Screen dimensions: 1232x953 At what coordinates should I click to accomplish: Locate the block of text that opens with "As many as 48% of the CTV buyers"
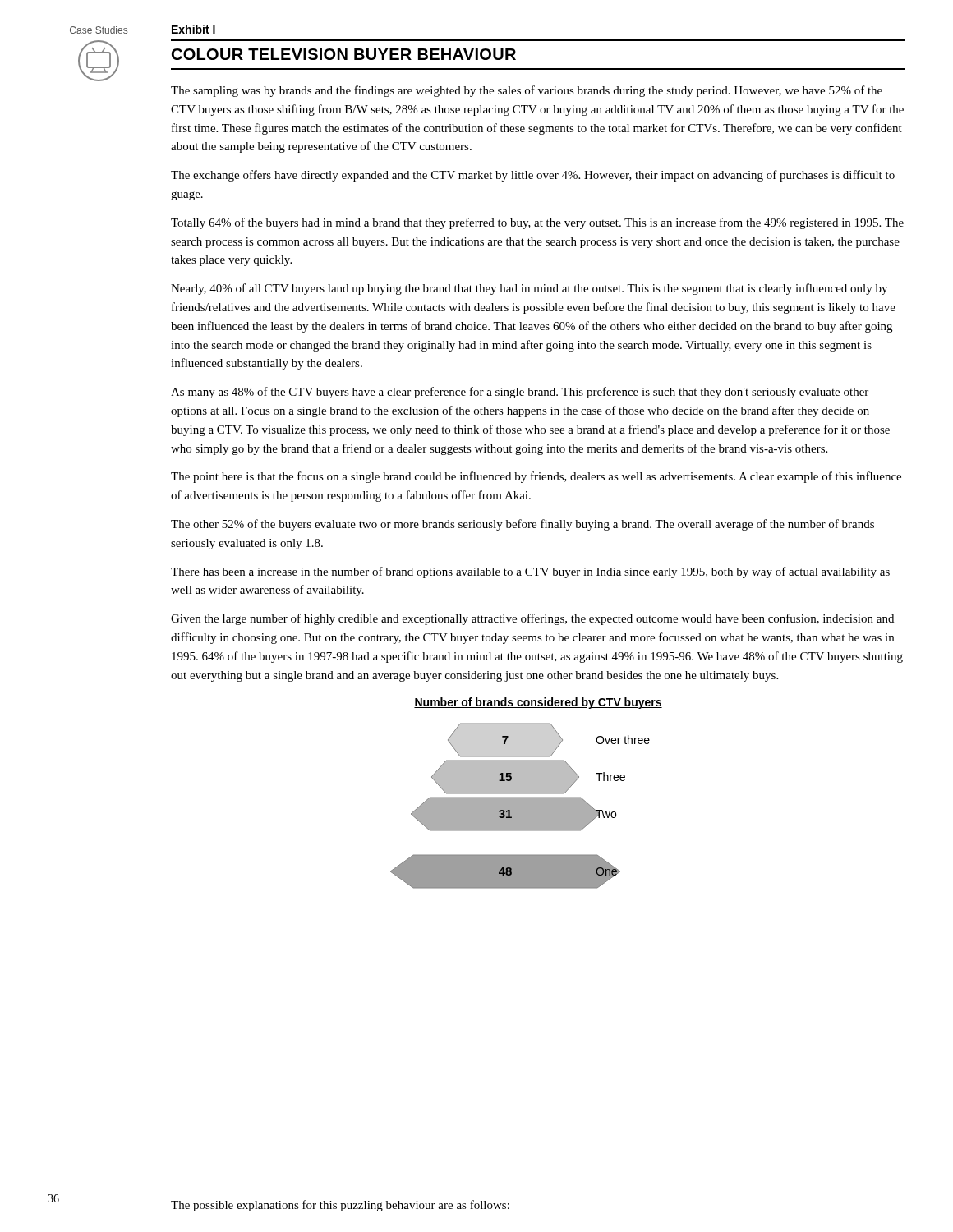coord(530,420)
